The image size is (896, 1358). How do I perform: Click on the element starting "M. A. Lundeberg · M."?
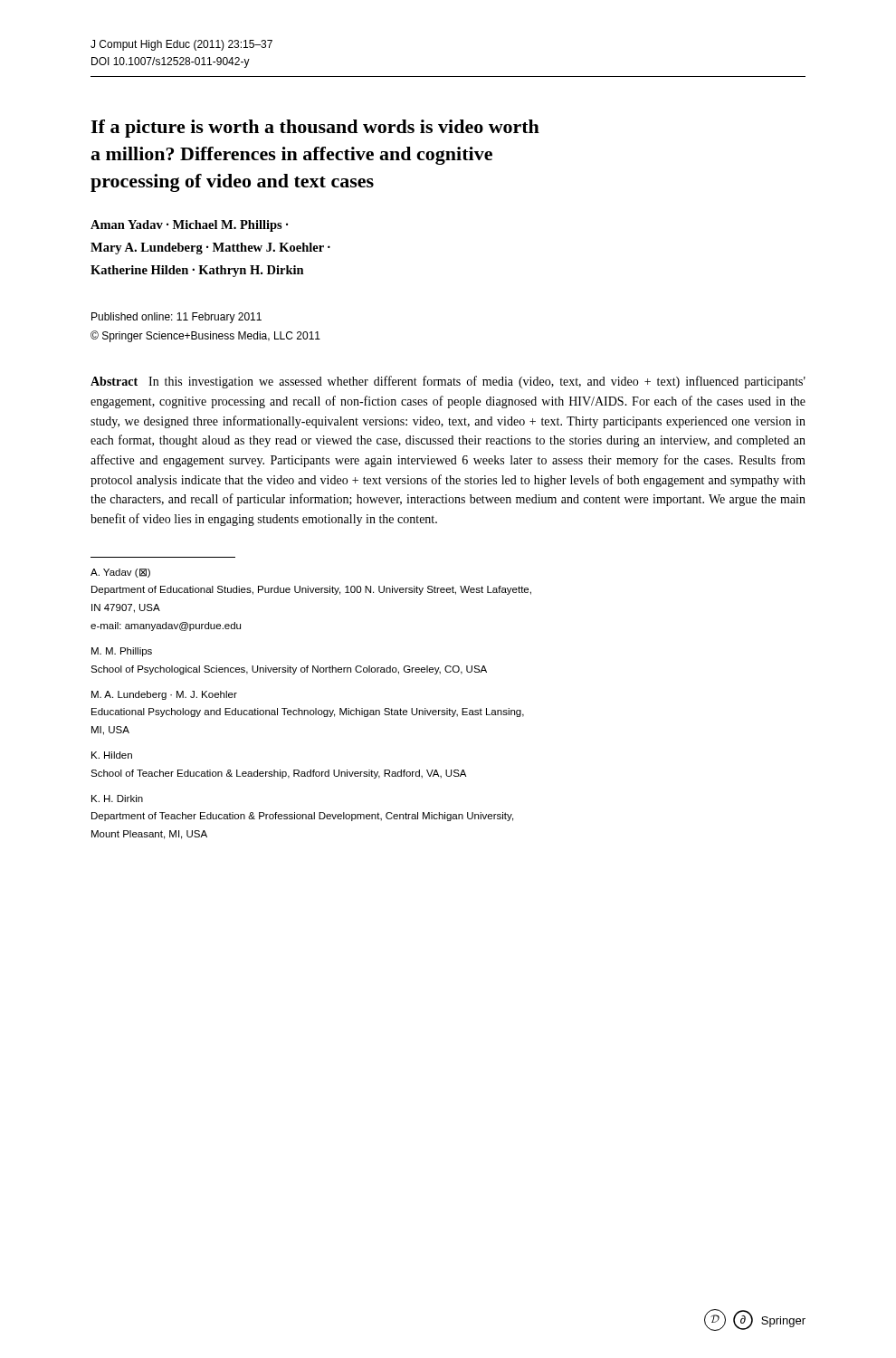[448, 713]
